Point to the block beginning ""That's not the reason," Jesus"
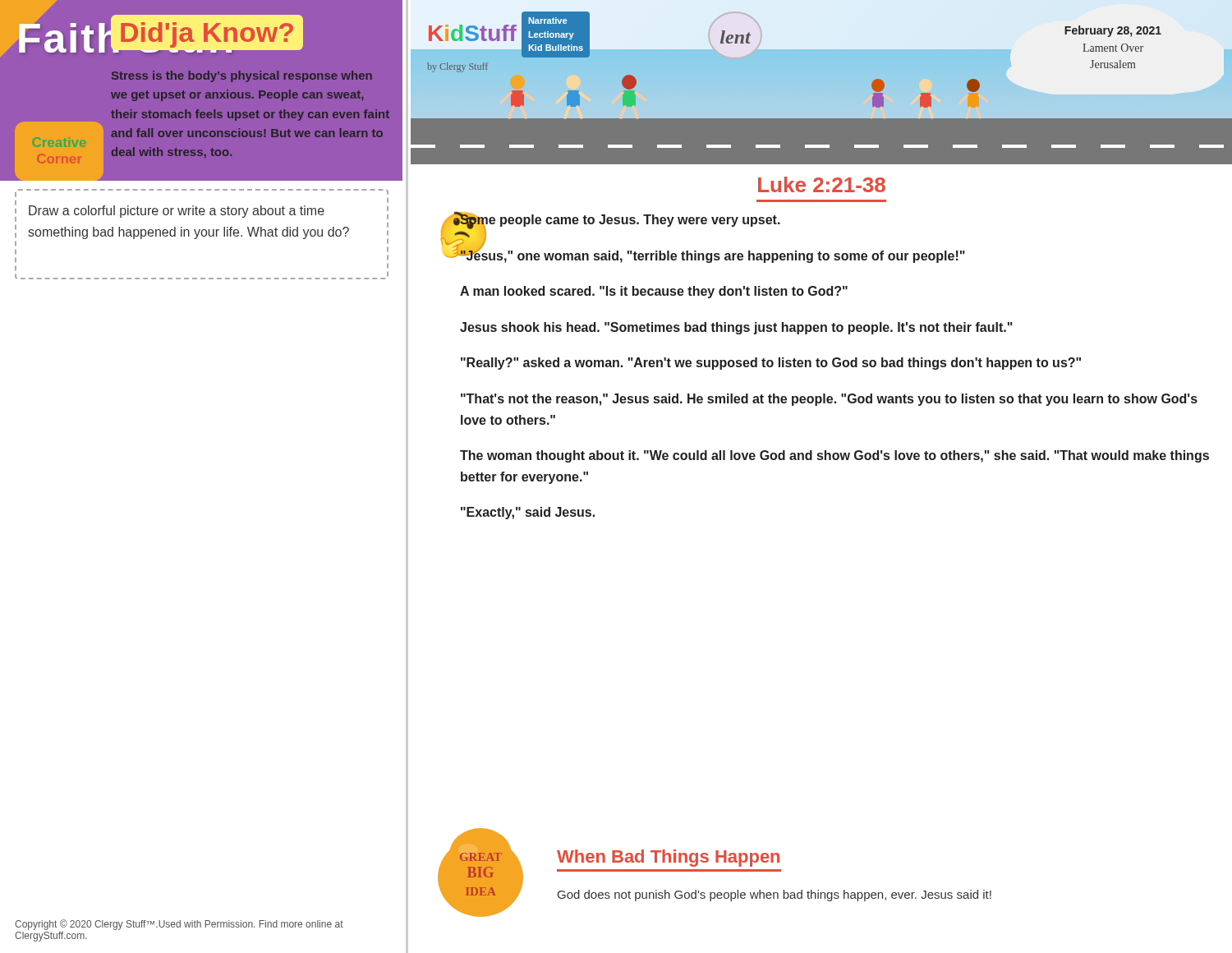Screen dimensions: 953x1232 click(x=829, y=409)
